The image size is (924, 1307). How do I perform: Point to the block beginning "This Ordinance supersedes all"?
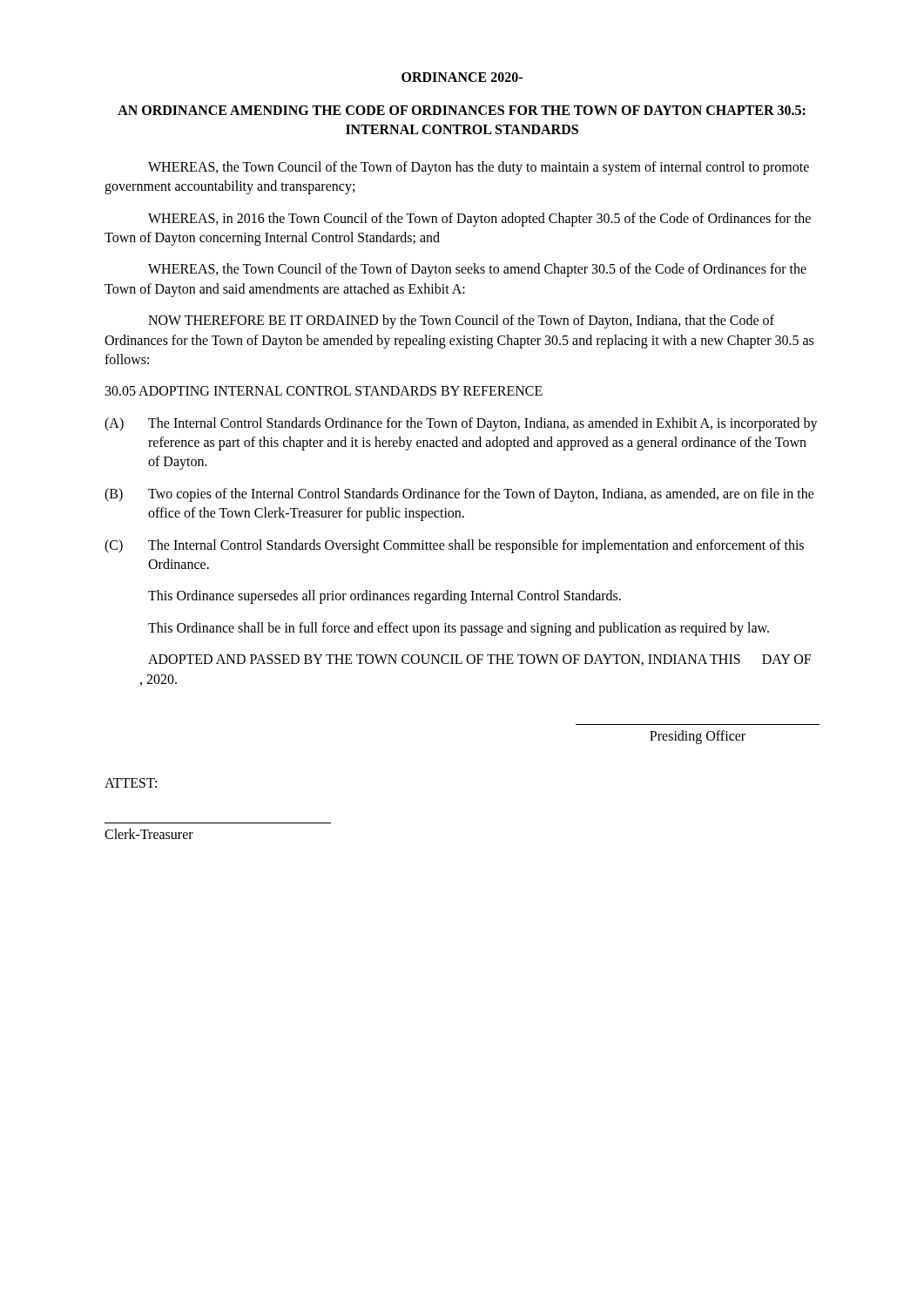pyautogui.click(x=462, y=597)
